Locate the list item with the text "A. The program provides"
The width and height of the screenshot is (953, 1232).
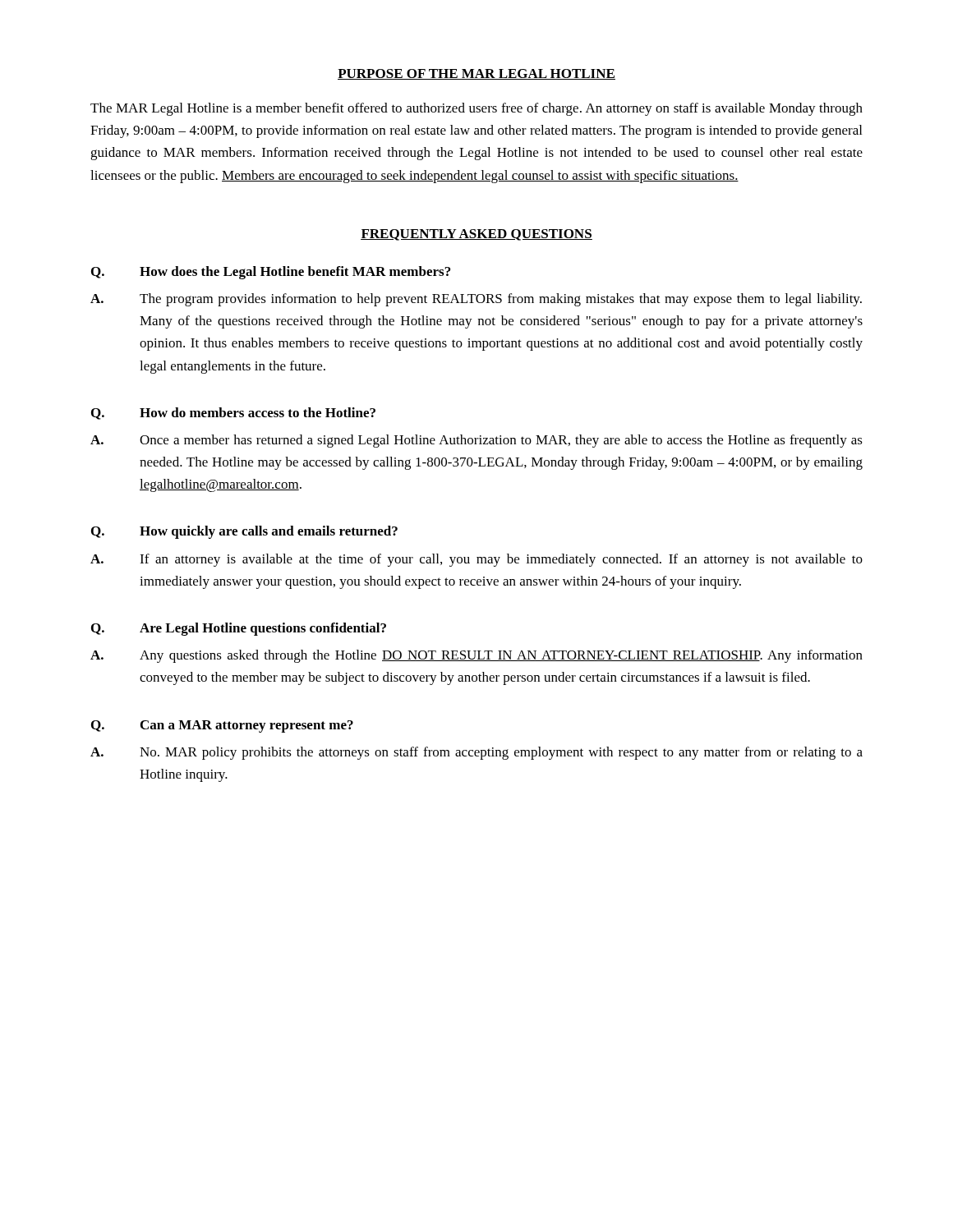tap(476, 332)
